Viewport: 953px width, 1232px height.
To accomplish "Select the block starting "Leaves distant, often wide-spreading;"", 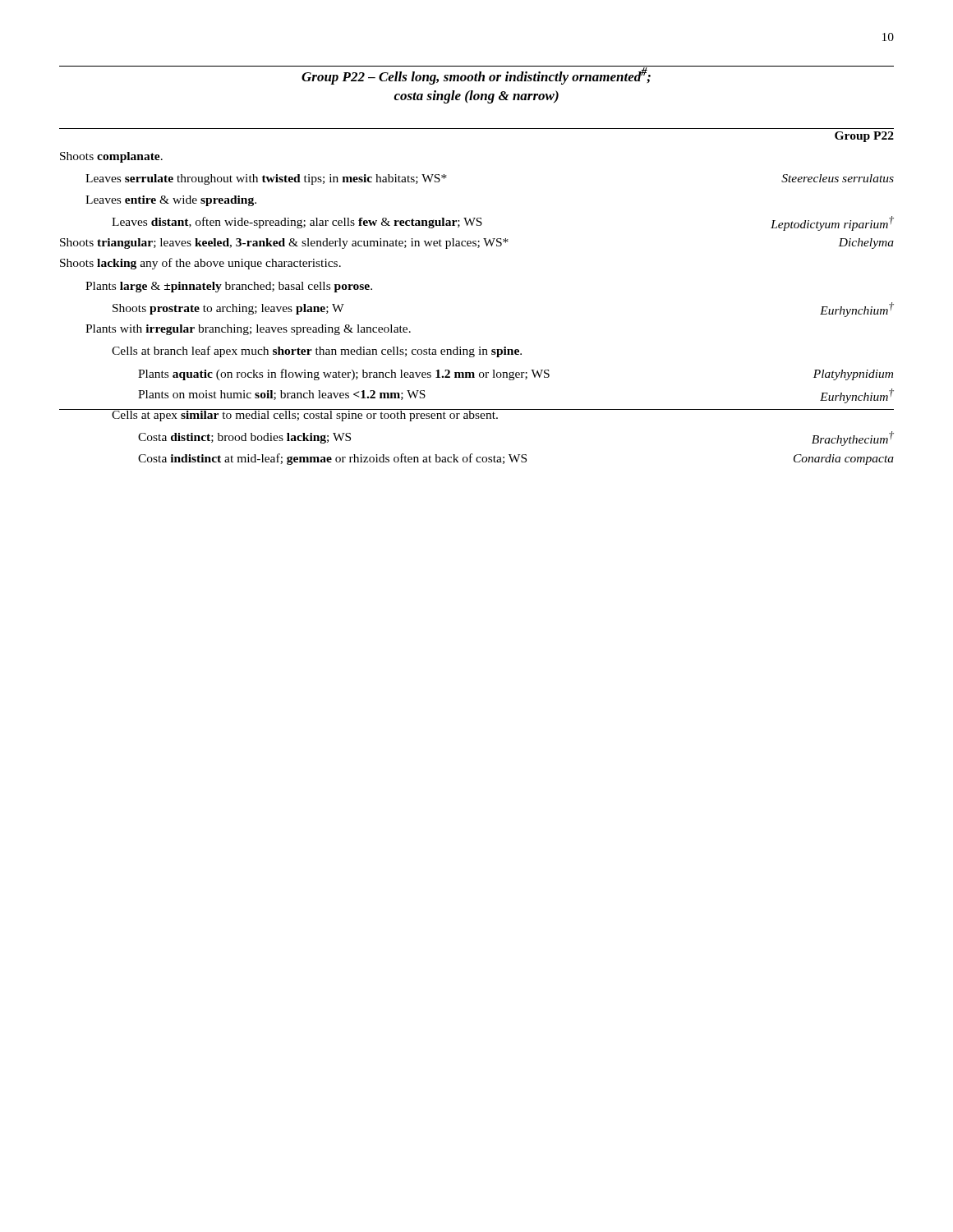I will (x=476, y=221).
